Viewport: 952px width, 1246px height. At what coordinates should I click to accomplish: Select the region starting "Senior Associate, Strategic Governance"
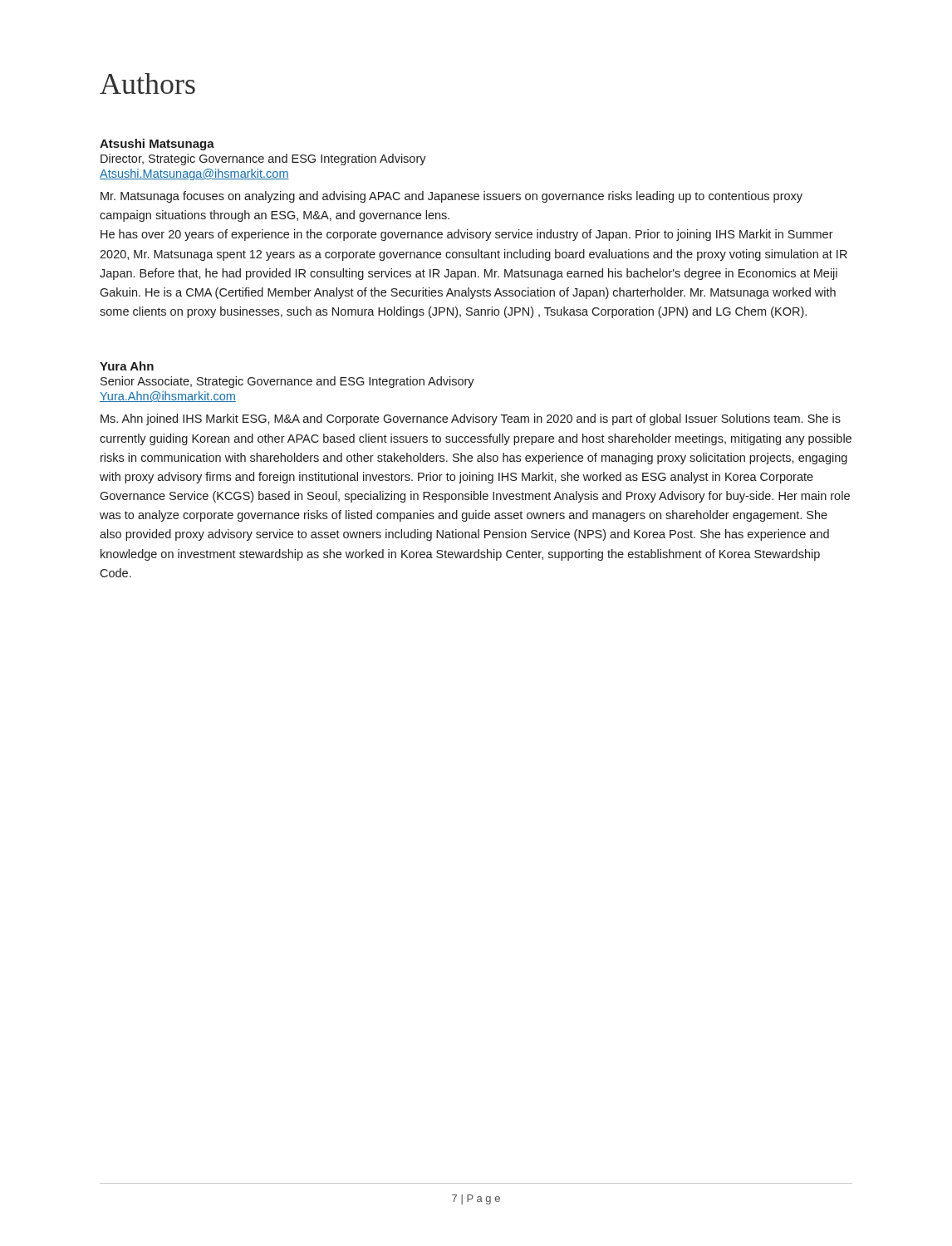(x=287, y=382)
